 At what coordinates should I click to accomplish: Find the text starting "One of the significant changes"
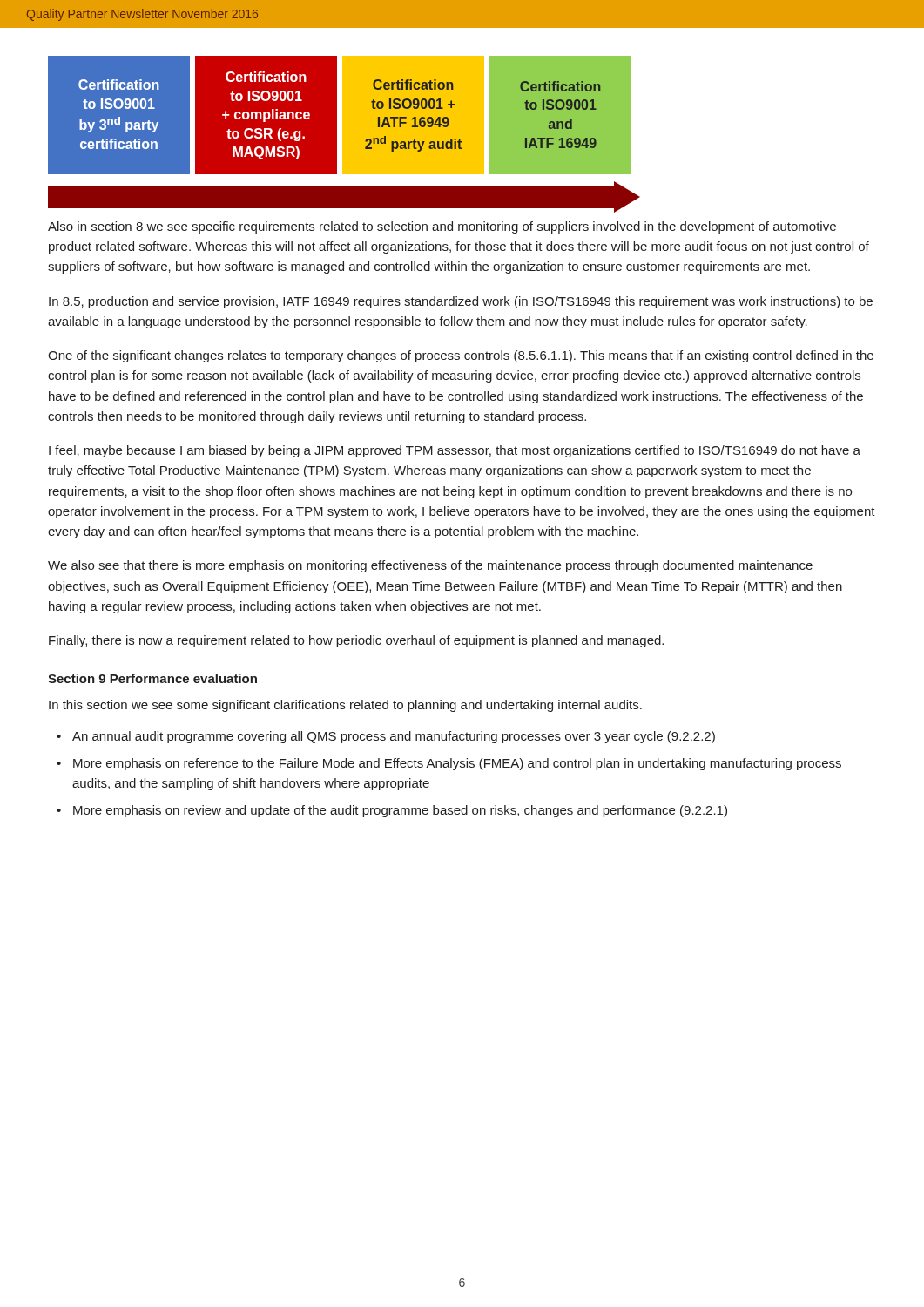coord(461,386)
